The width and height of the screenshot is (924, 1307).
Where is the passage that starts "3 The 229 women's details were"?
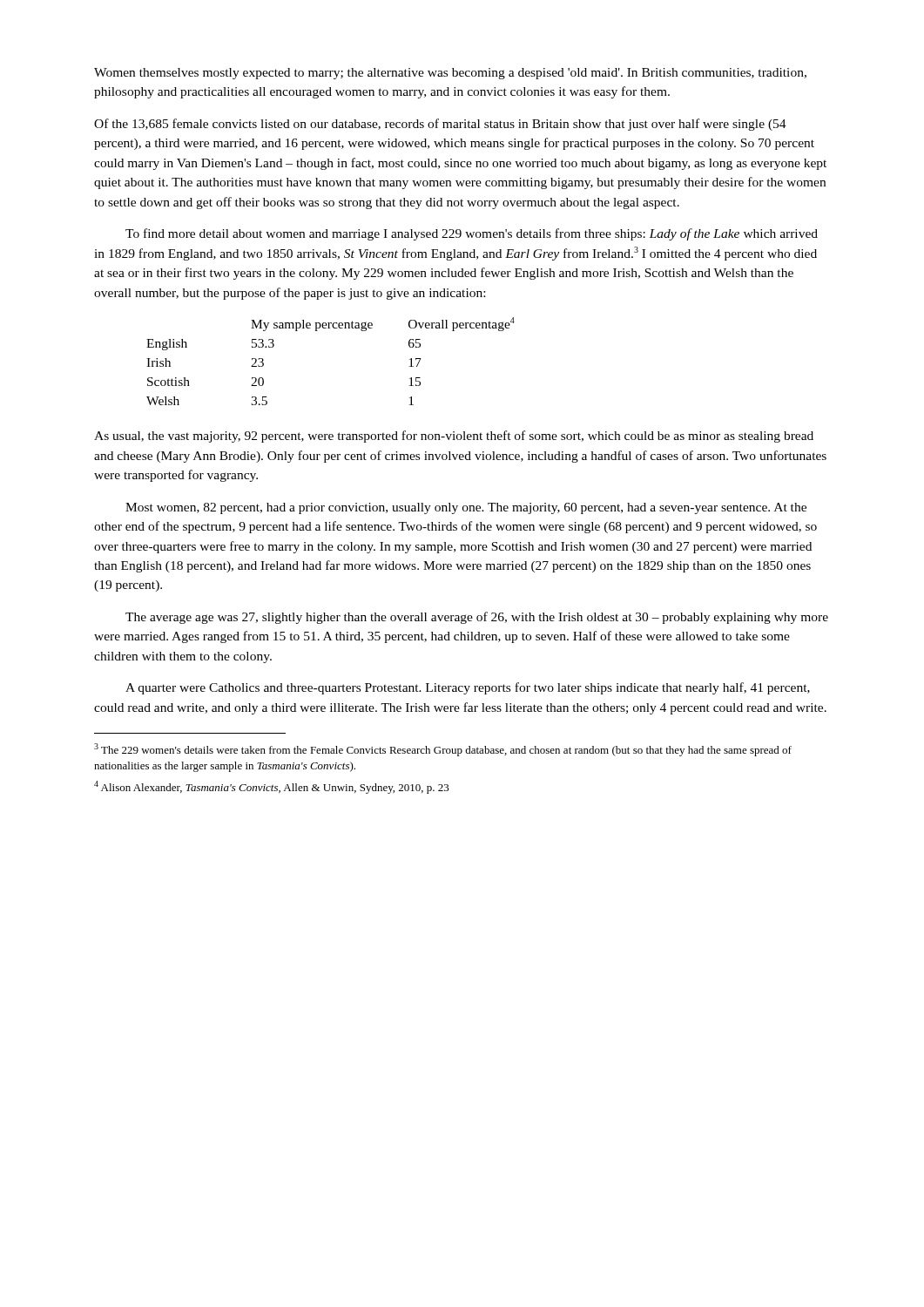click(x=462, y=758)
